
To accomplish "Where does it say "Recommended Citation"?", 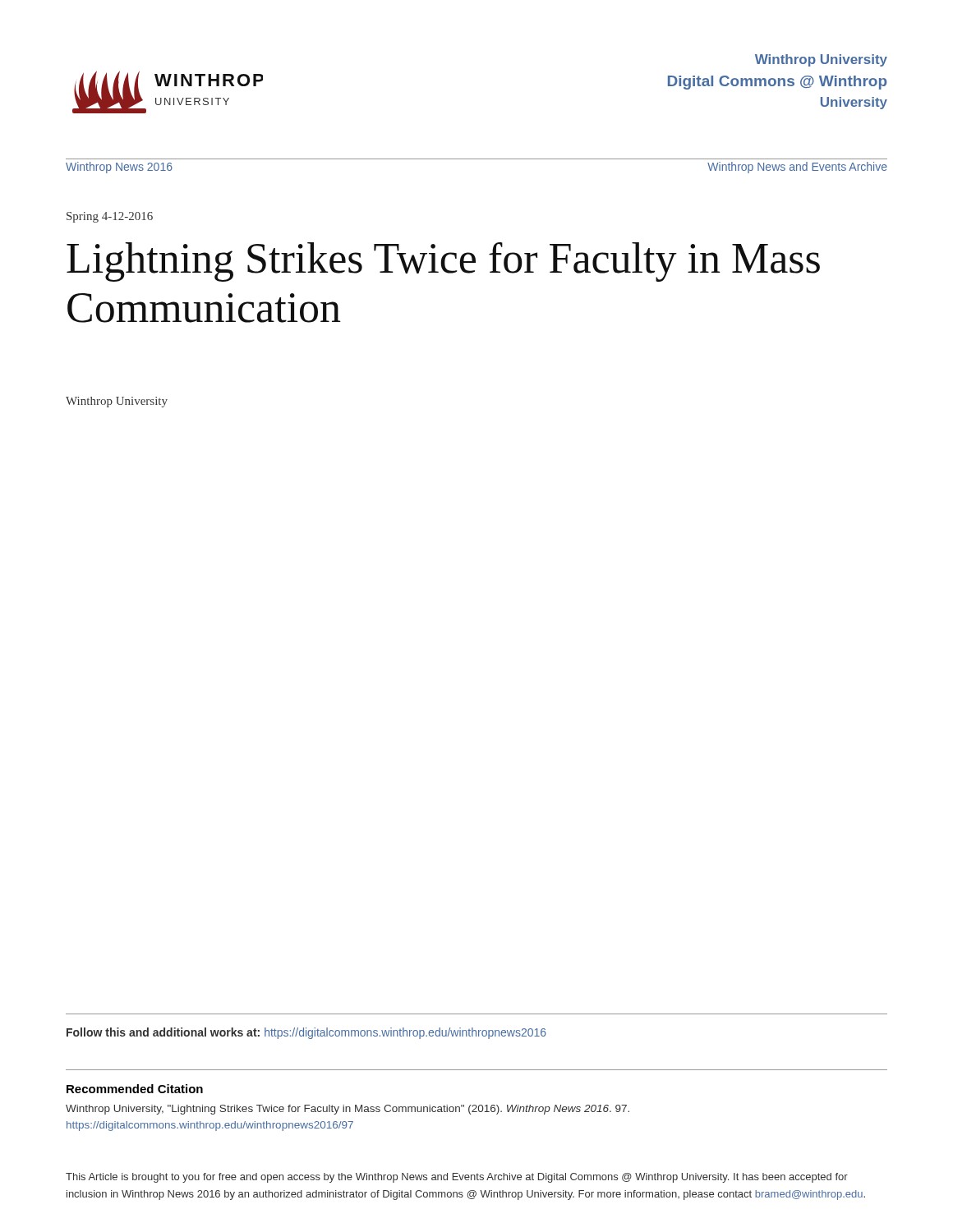I will pos(135,1088).
